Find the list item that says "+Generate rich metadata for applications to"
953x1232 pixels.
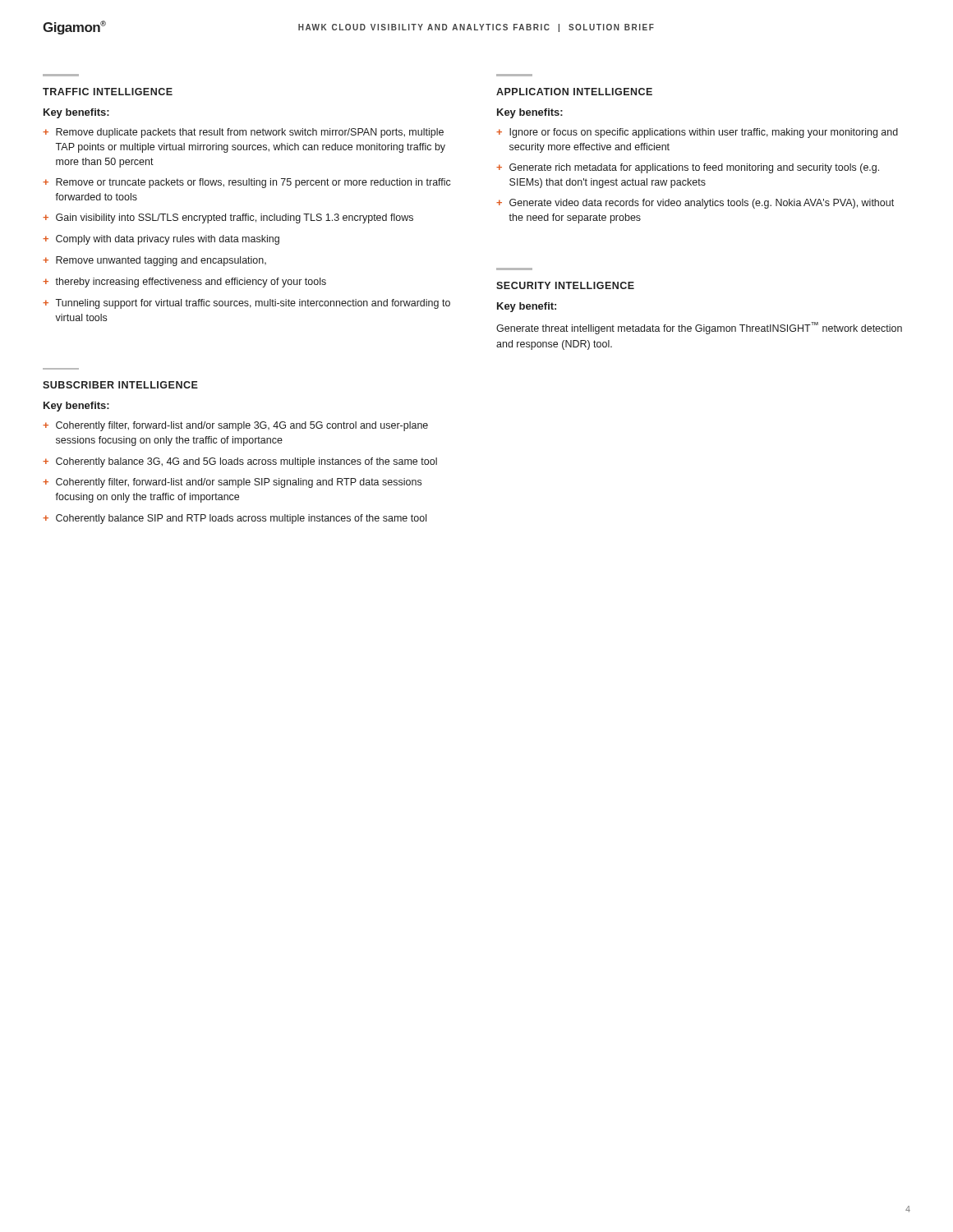pyautogui.click(x=703, y=175)
